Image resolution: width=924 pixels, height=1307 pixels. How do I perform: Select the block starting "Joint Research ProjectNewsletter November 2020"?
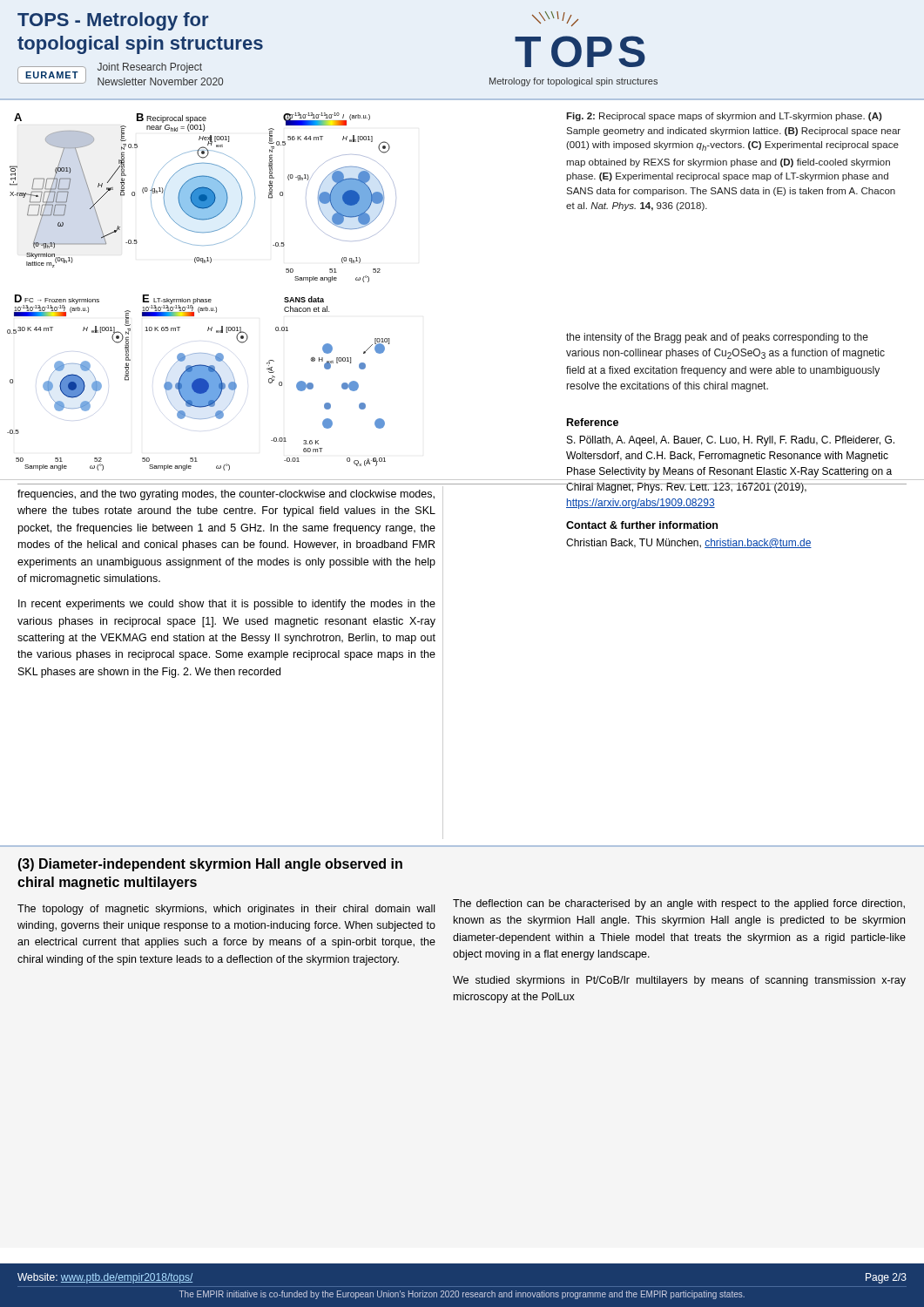click(x=160, y=74)
